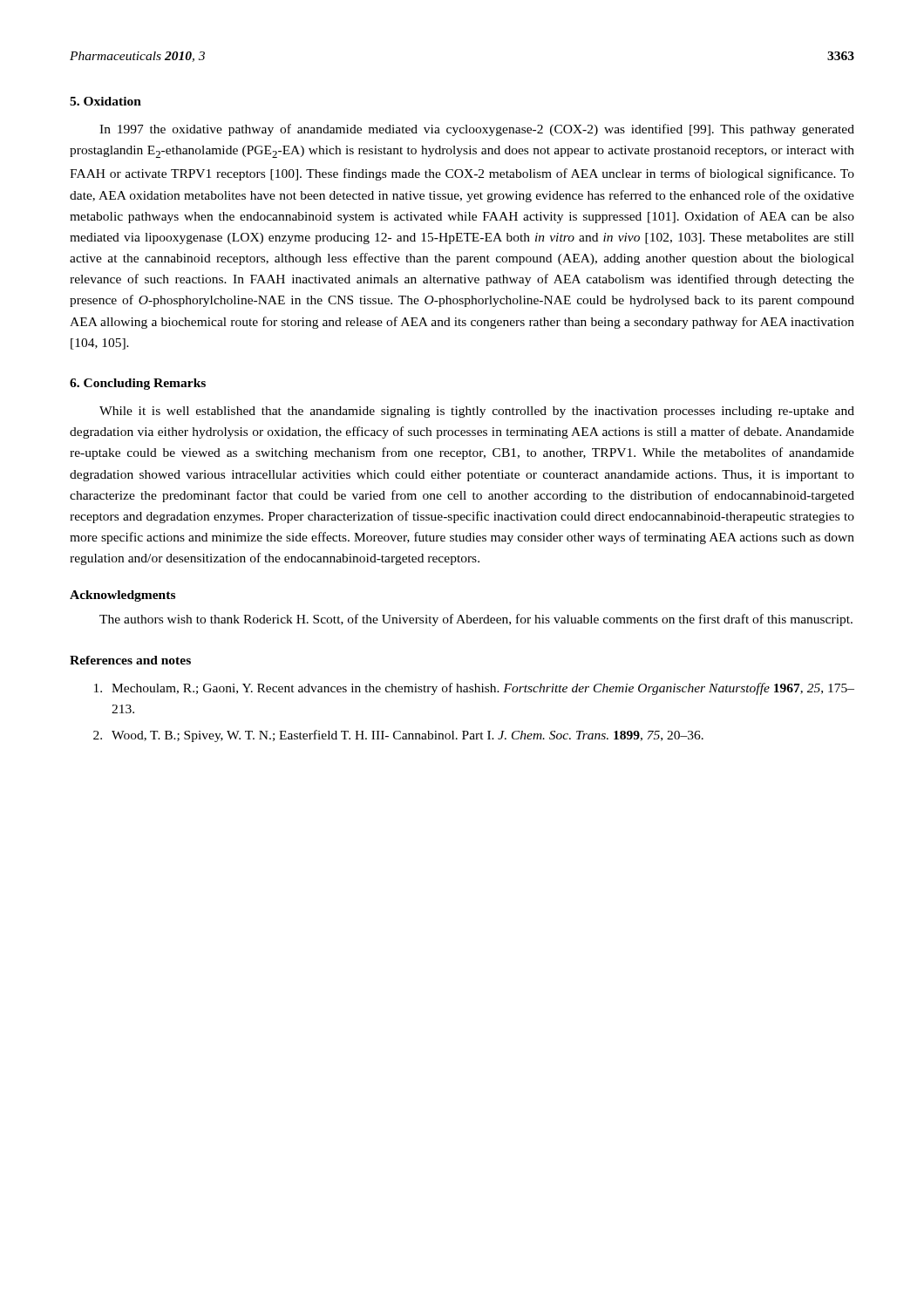
Task: Navigate to the element starting "6. Concluding Remarks"
Action: point(138,382)
